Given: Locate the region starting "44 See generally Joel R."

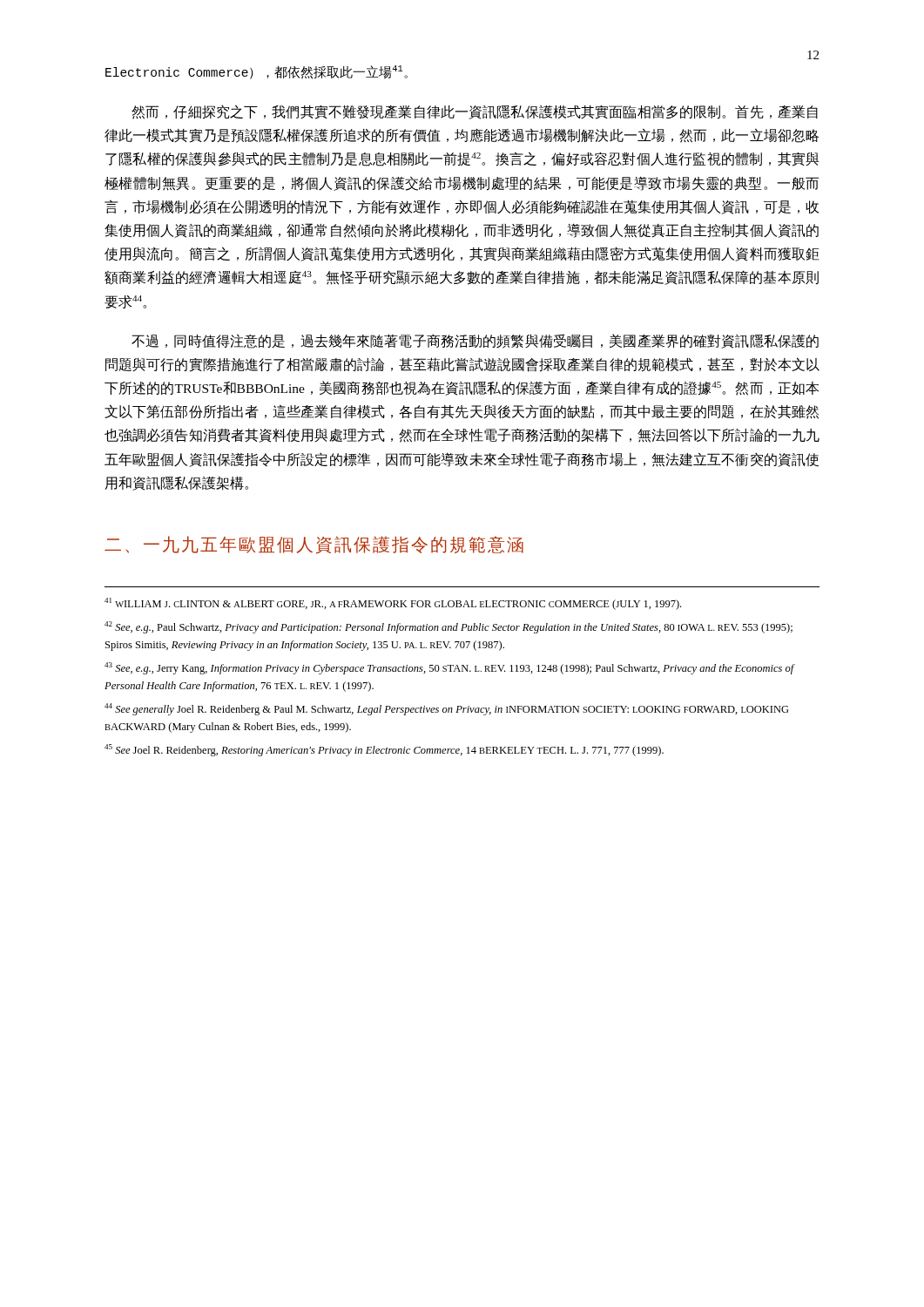Looking at the screenshot, I should pos(447,717).
